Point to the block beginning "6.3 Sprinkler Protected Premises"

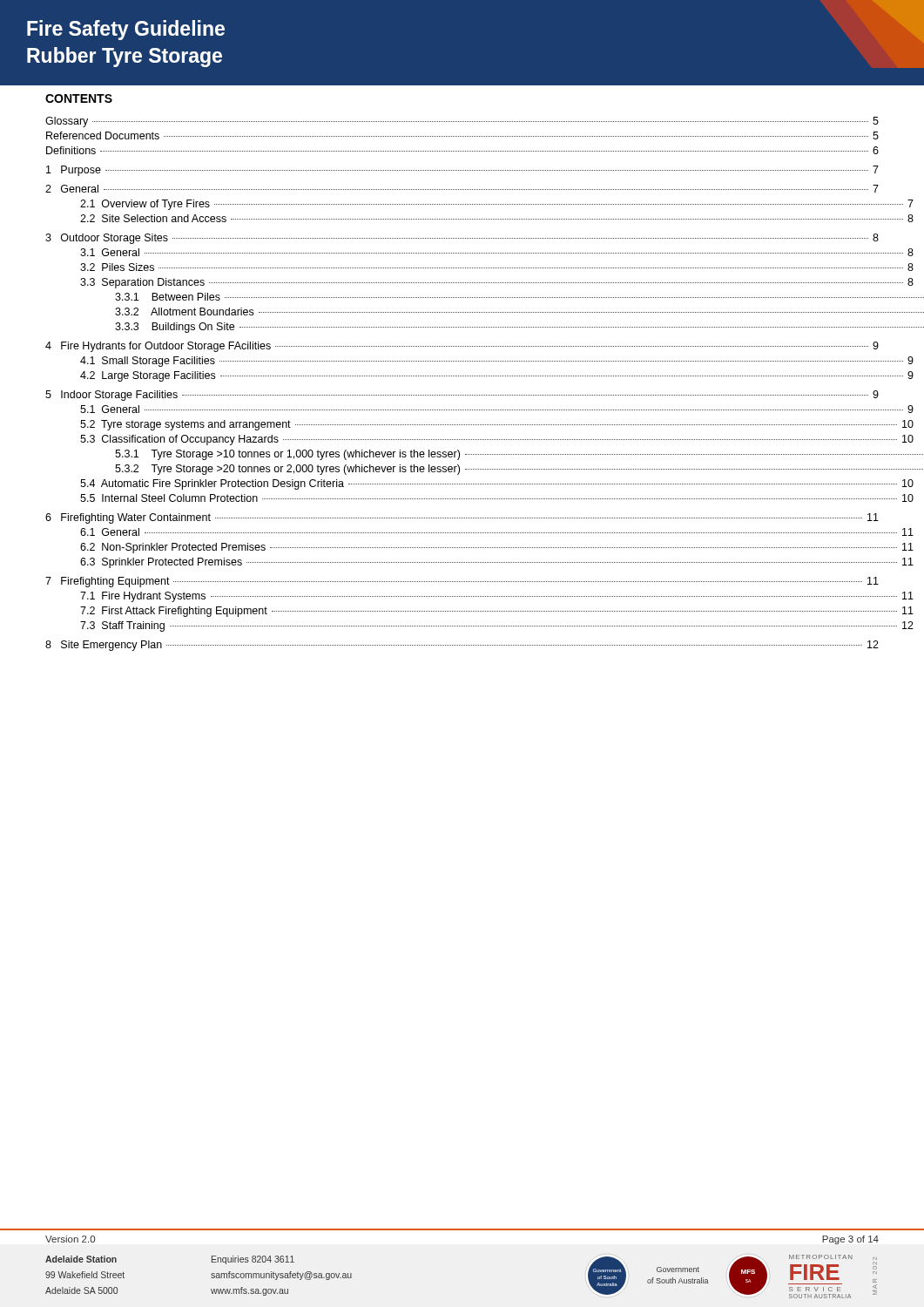497,562
